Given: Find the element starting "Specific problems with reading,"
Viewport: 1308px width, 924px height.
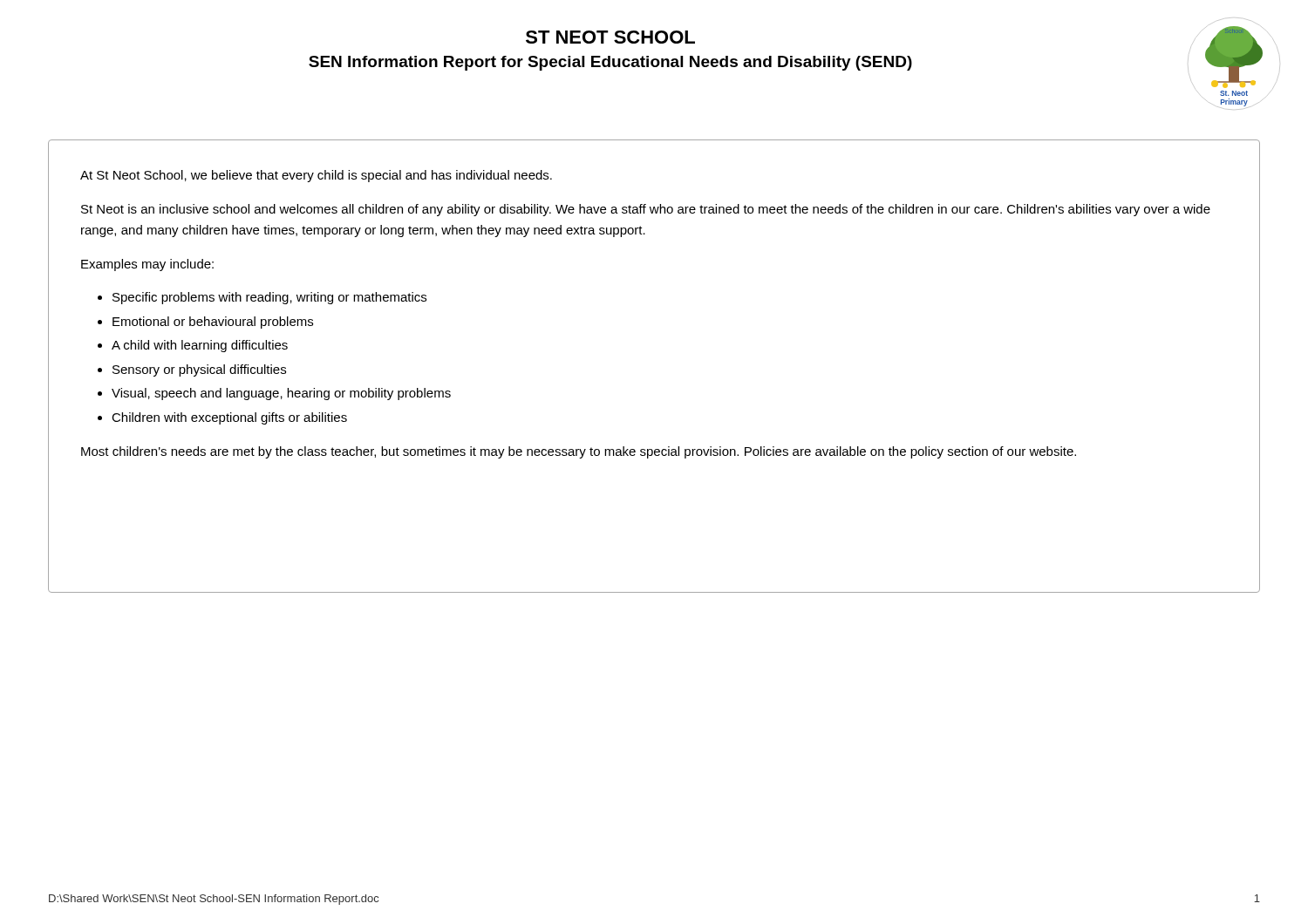Looking at the screenshot, I should click(x=269, y=297).
